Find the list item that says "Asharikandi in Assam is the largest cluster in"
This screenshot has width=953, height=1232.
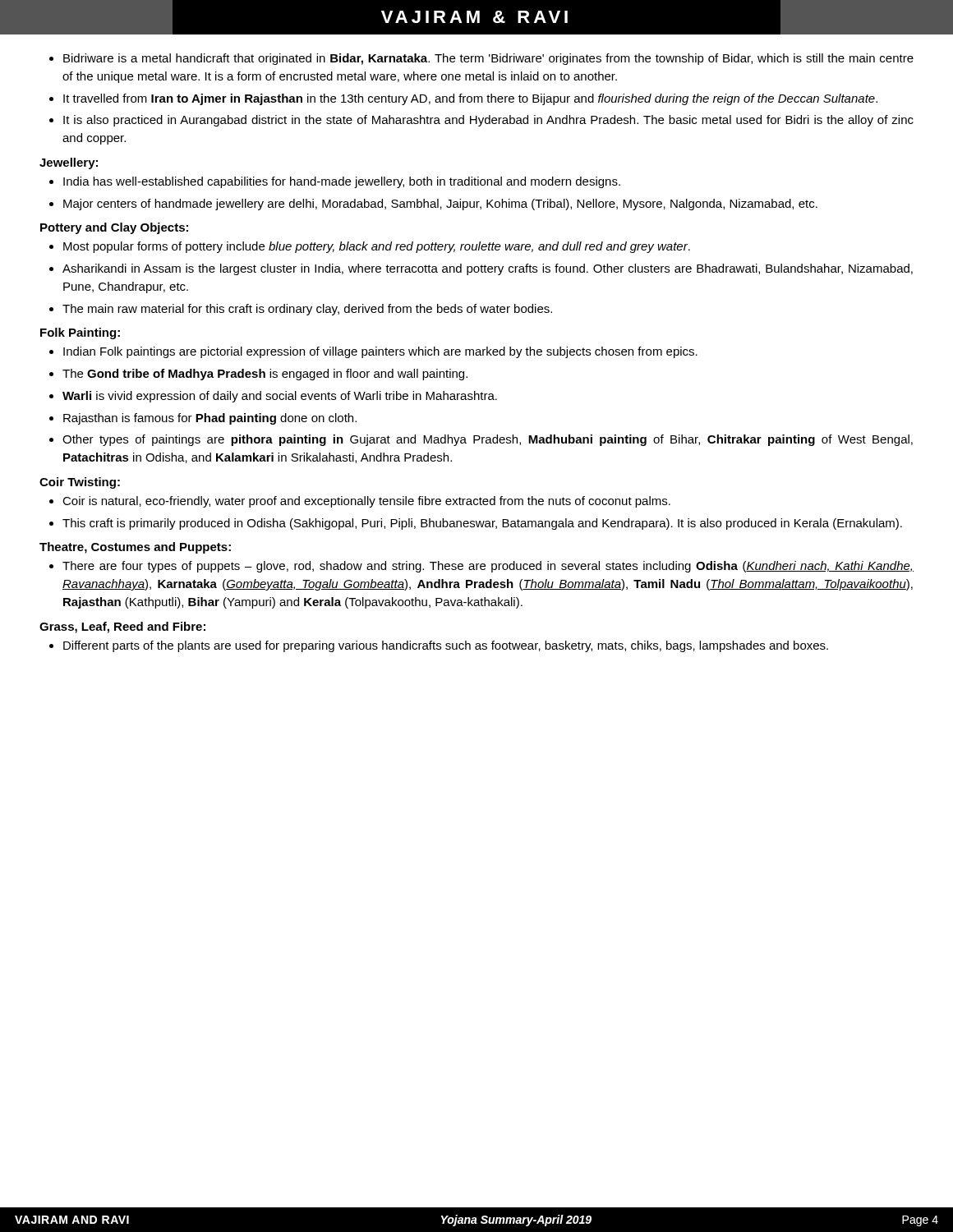click(x=476, y=277)
